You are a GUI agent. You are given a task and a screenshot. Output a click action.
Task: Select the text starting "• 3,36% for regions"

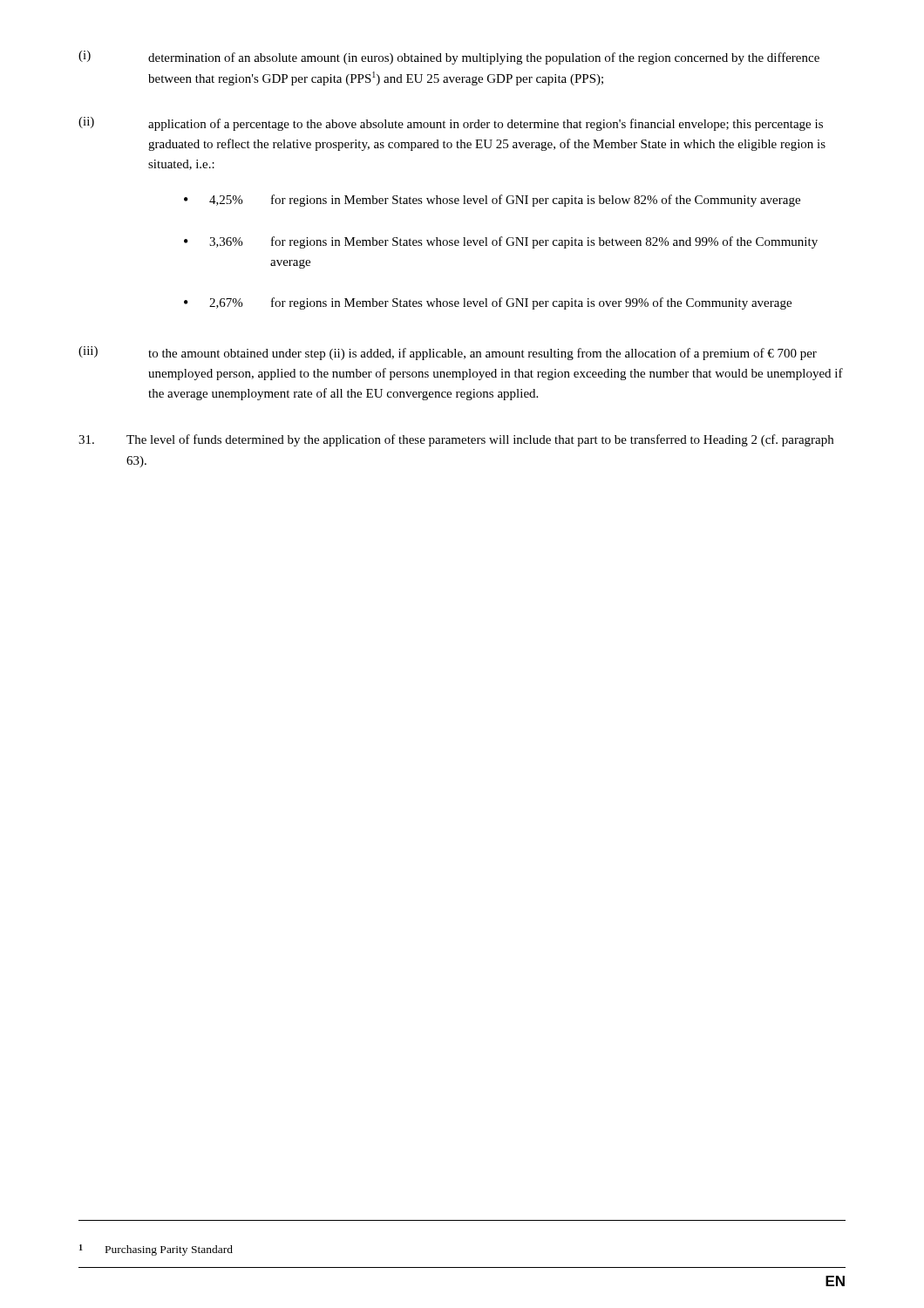click(x=514, y=252)
